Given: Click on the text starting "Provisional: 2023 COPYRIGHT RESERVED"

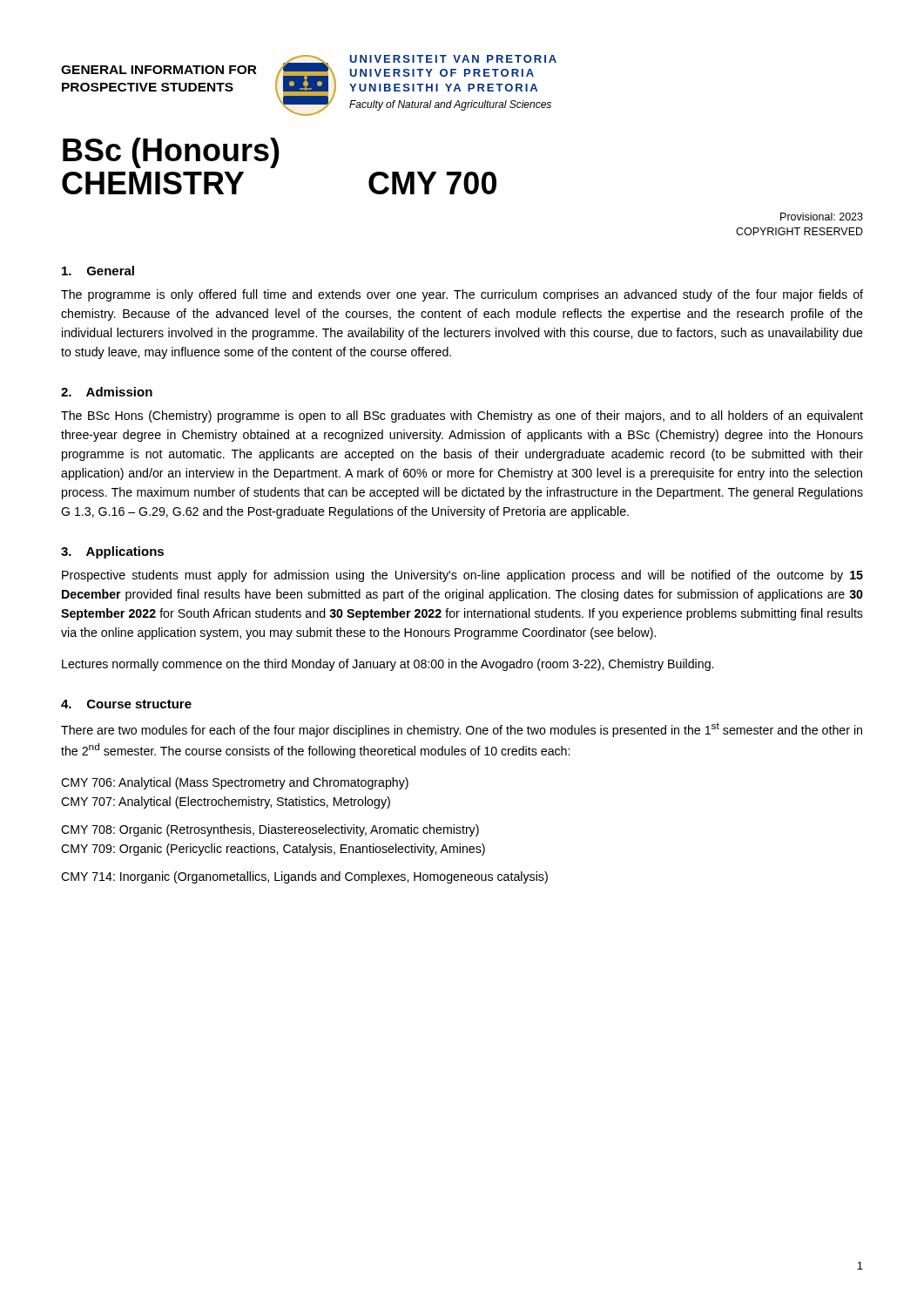Looking at the screenshot, I should click(799, 224).
